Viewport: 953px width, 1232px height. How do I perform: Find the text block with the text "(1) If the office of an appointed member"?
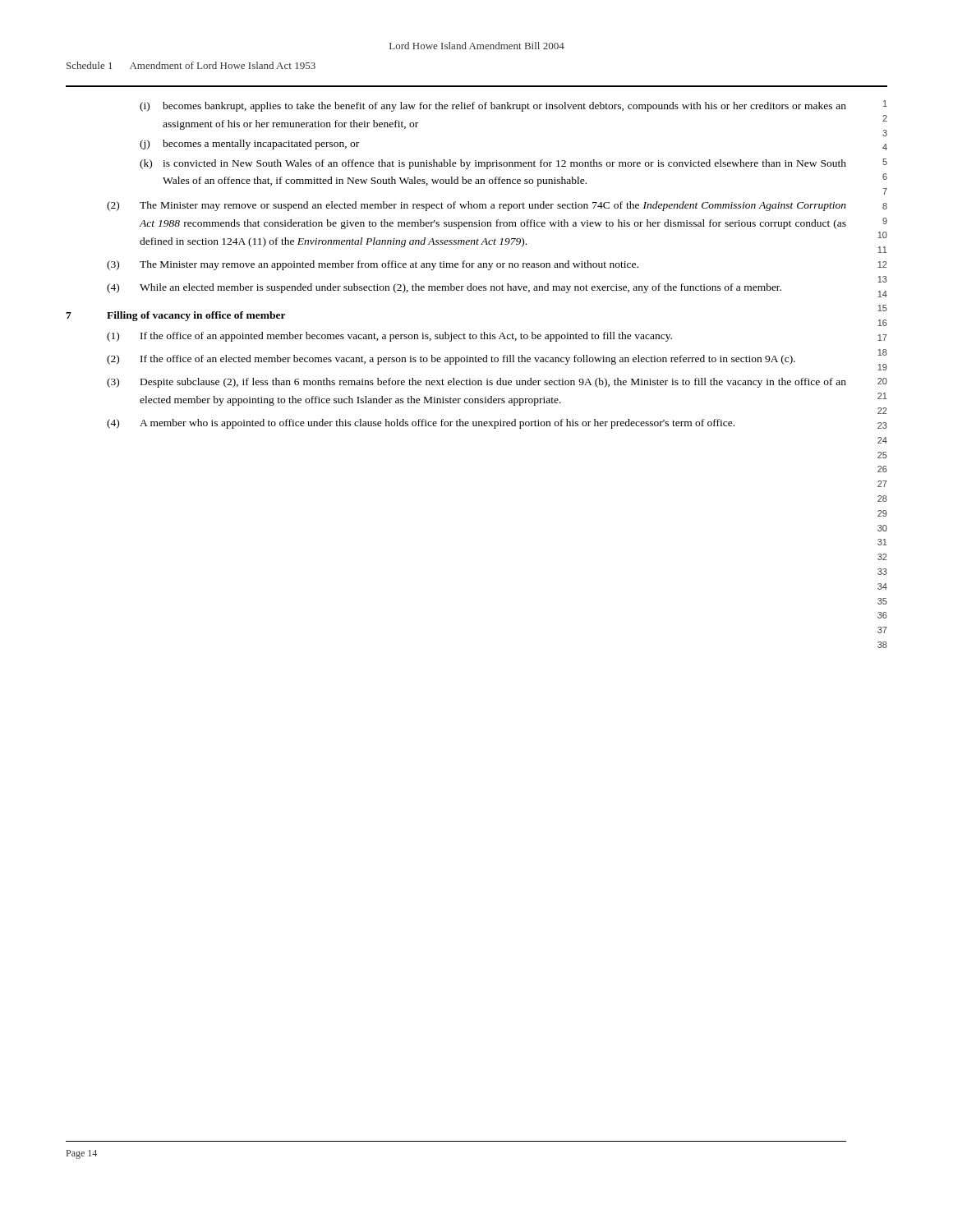coord(476,336)
